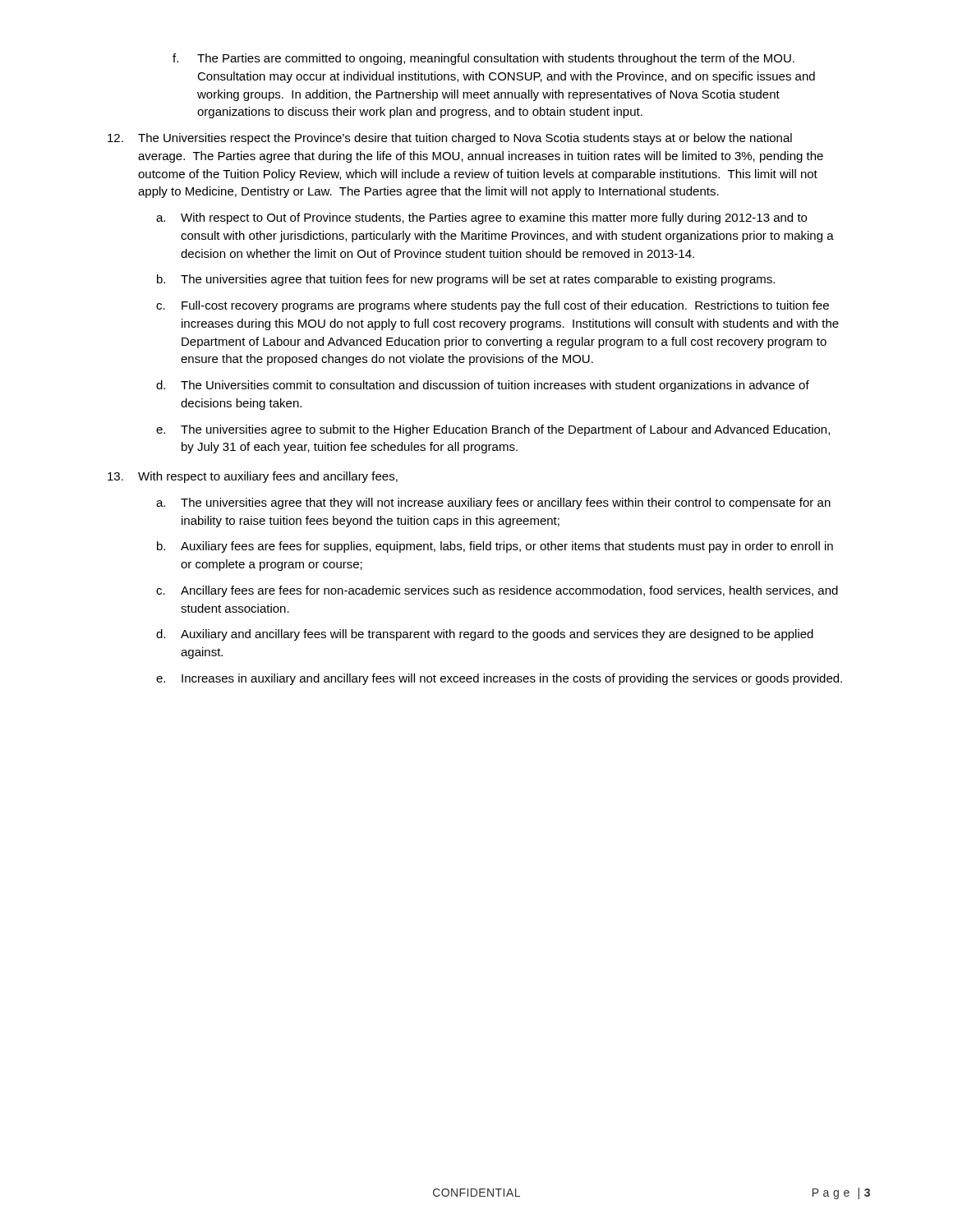Navigate to the region starting "a. With respect to Out of"
The width and height of the screenshot is (953, 1232).
point(501,235)
